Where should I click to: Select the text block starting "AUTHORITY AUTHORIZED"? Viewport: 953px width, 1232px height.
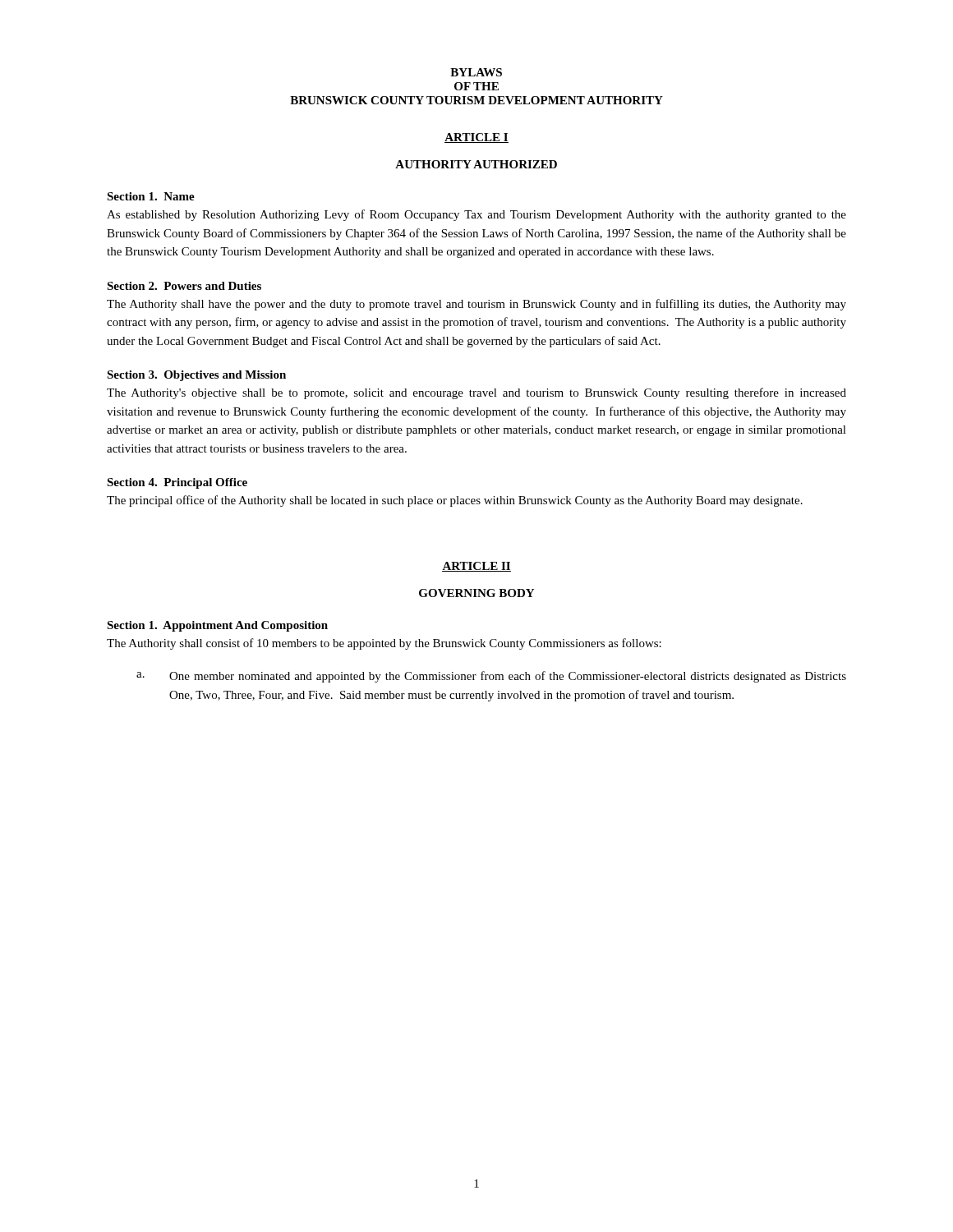point(476,164)
